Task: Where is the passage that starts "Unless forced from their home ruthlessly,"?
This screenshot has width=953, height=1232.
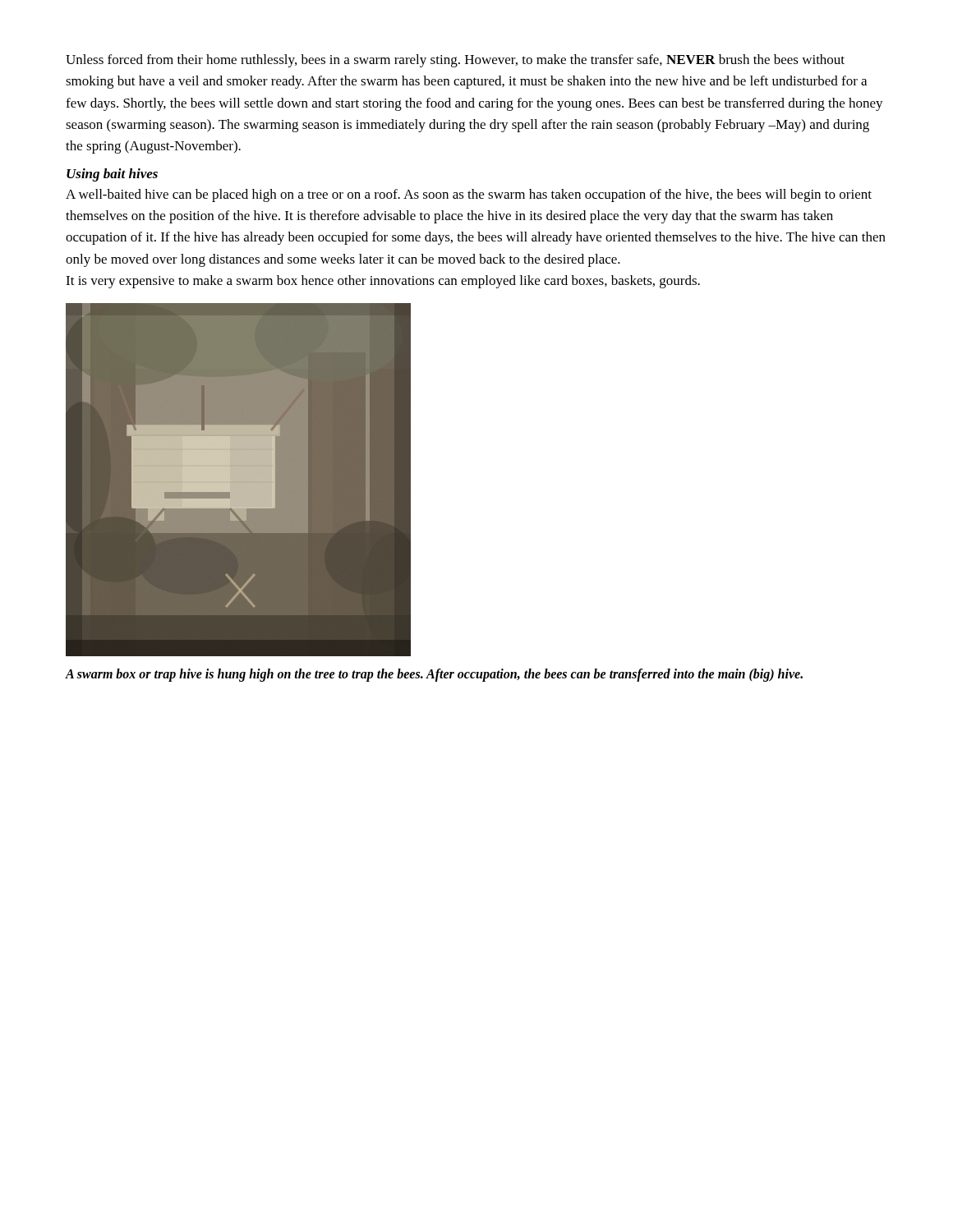Action: pyautogui.click(x=474, y=103)
